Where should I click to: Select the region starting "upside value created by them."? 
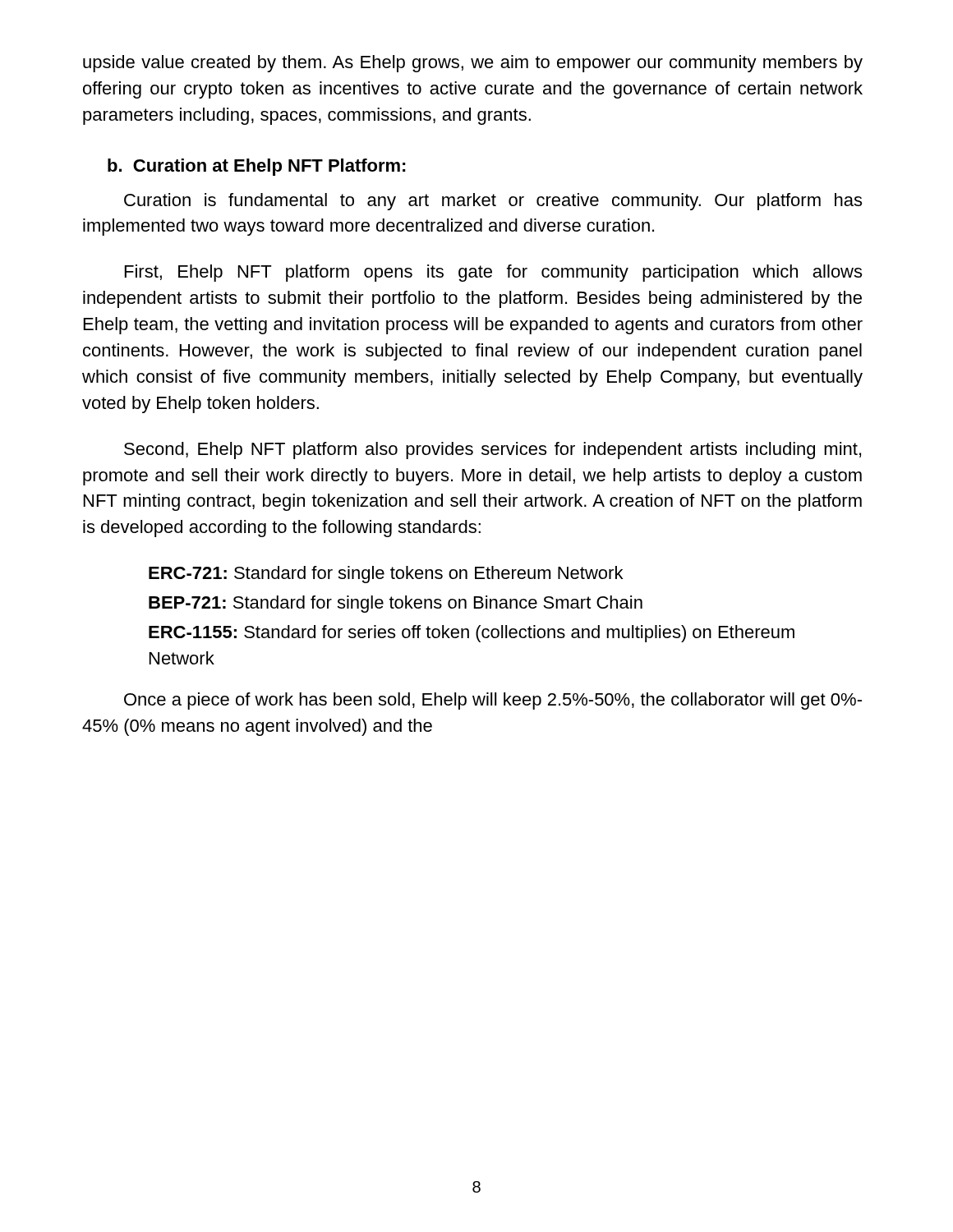(x=472, y=88)
